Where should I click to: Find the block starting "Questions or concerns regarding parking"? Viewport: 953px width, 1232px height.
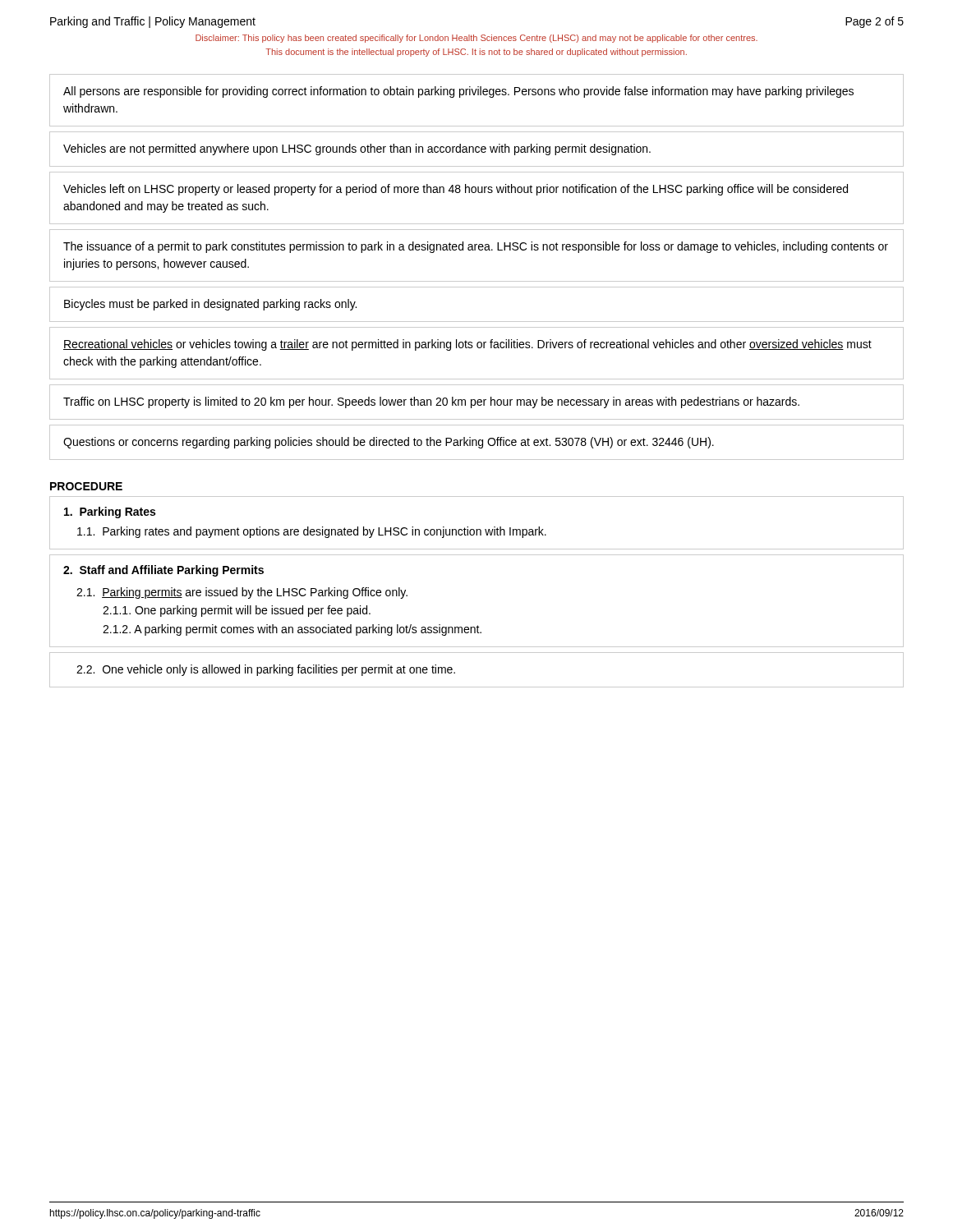(x=389, y=442)
